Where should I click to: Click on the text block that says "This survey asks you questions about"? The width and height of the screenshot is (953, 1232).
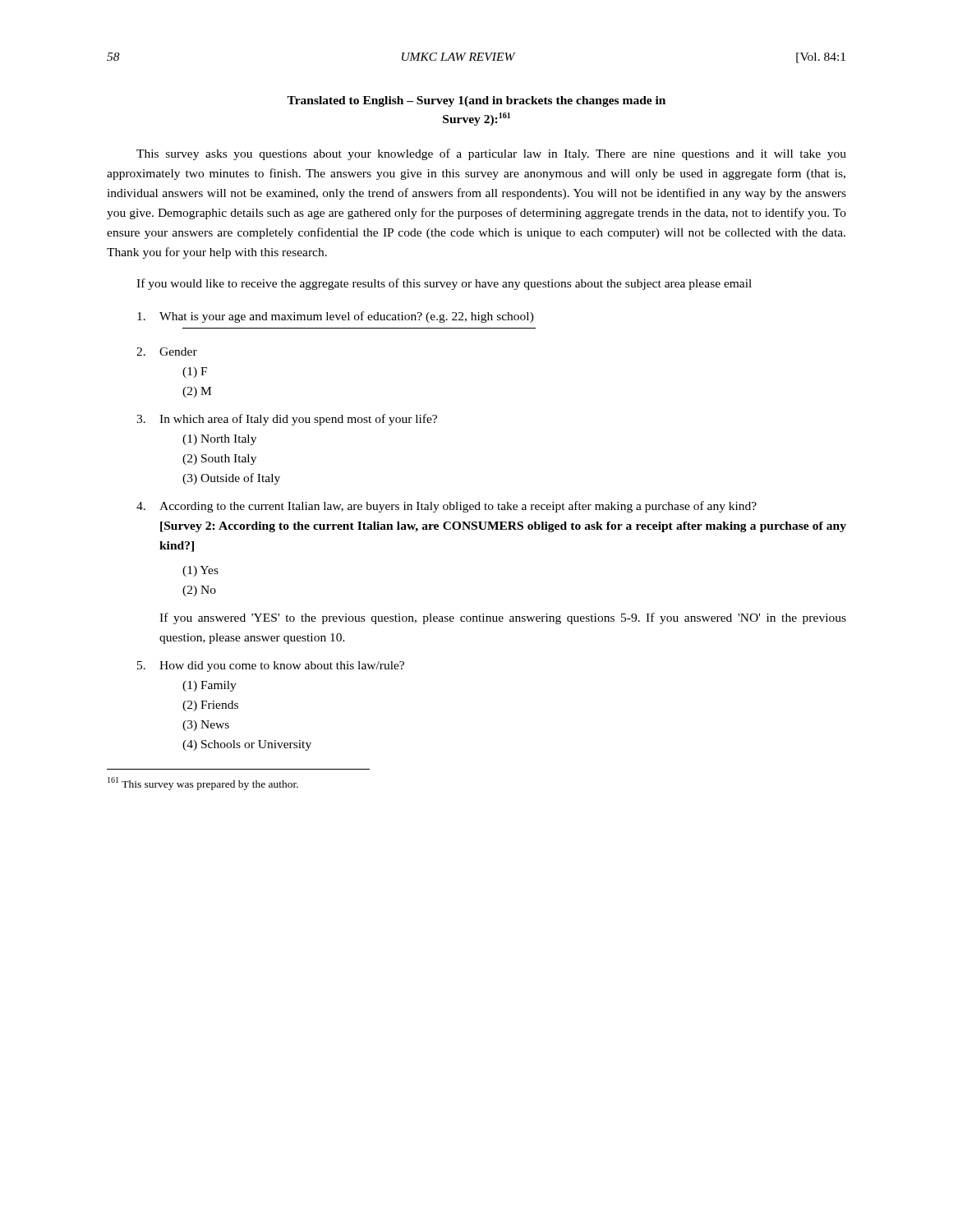(x=476, y=202)
